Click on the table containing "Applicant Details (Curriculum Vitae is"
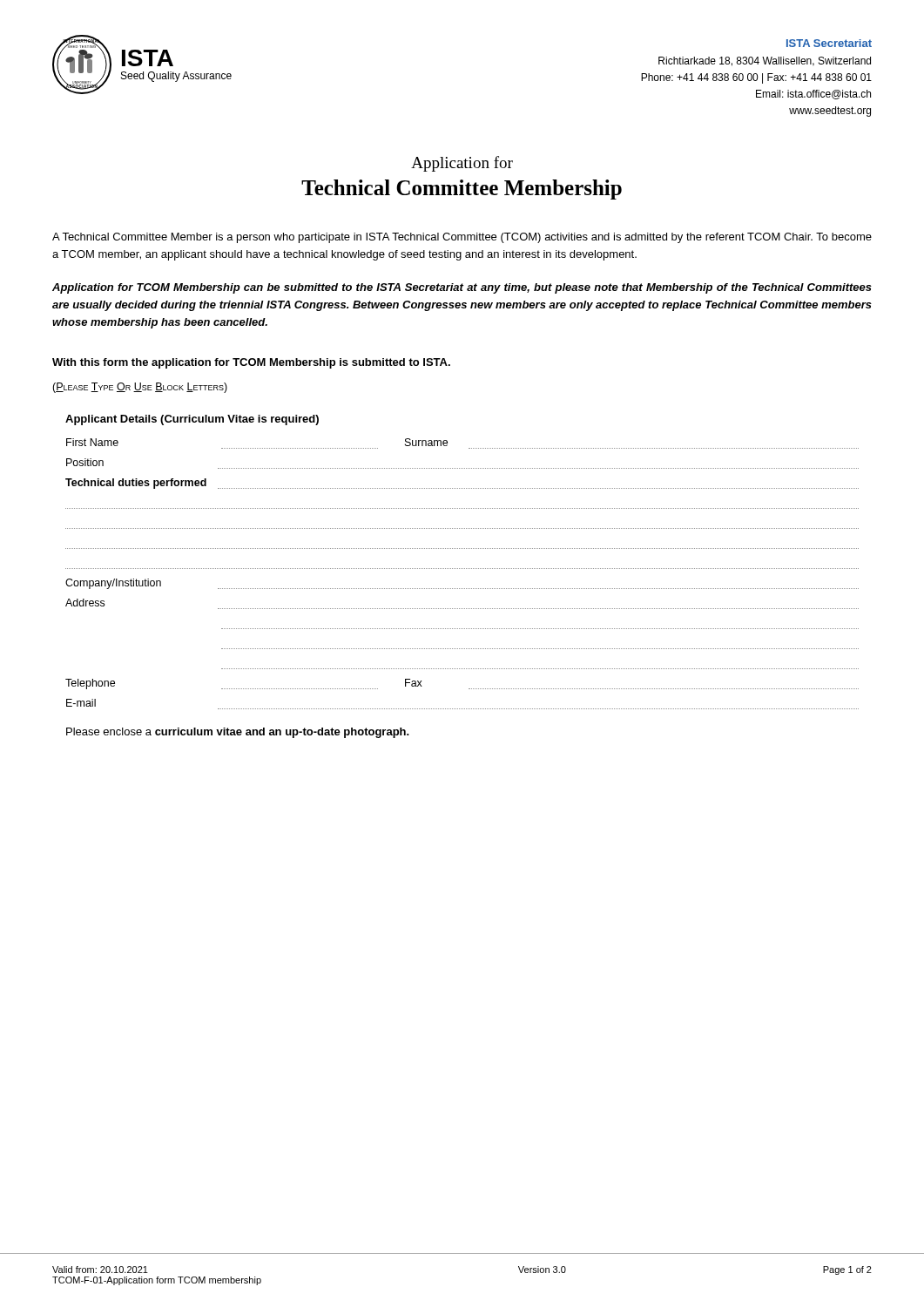The width and height of the screenshot is (924, 1307). (462, 561)
